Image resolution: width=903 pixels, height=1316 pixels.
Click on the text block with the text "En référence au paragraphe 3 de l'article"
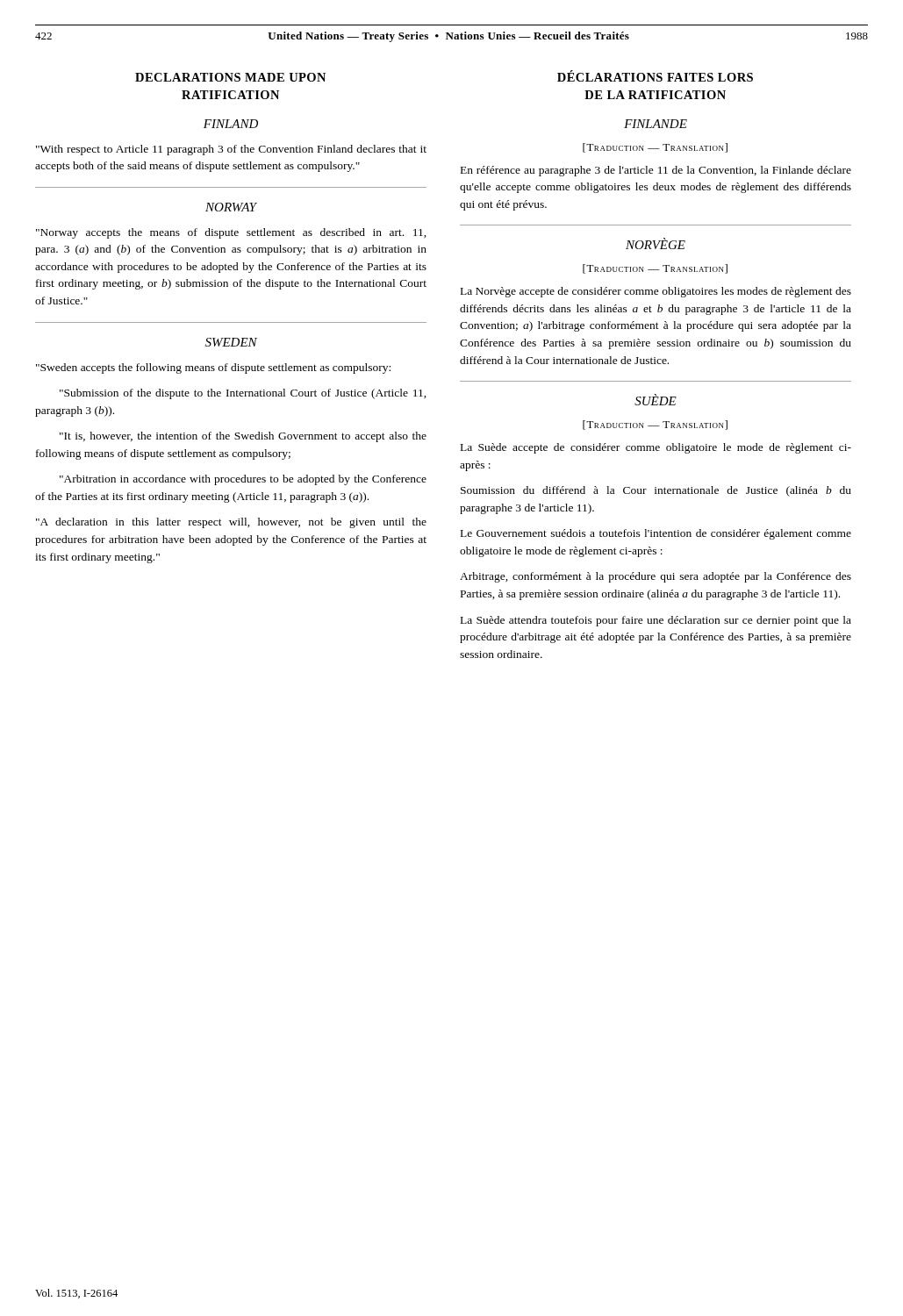click(x=655, y=187)
